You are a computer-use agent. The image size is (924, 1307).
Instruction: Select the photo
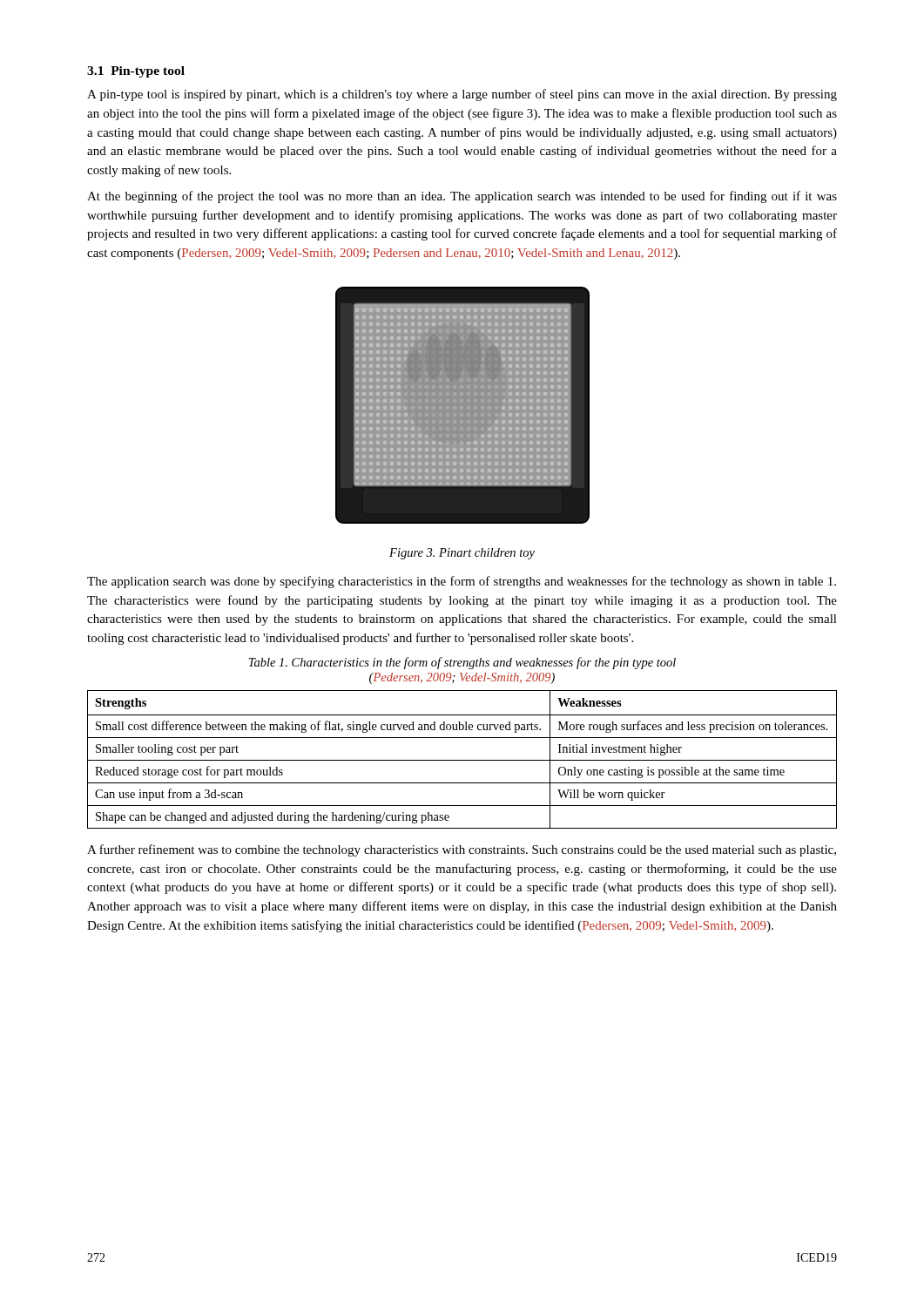pos(462,409)
